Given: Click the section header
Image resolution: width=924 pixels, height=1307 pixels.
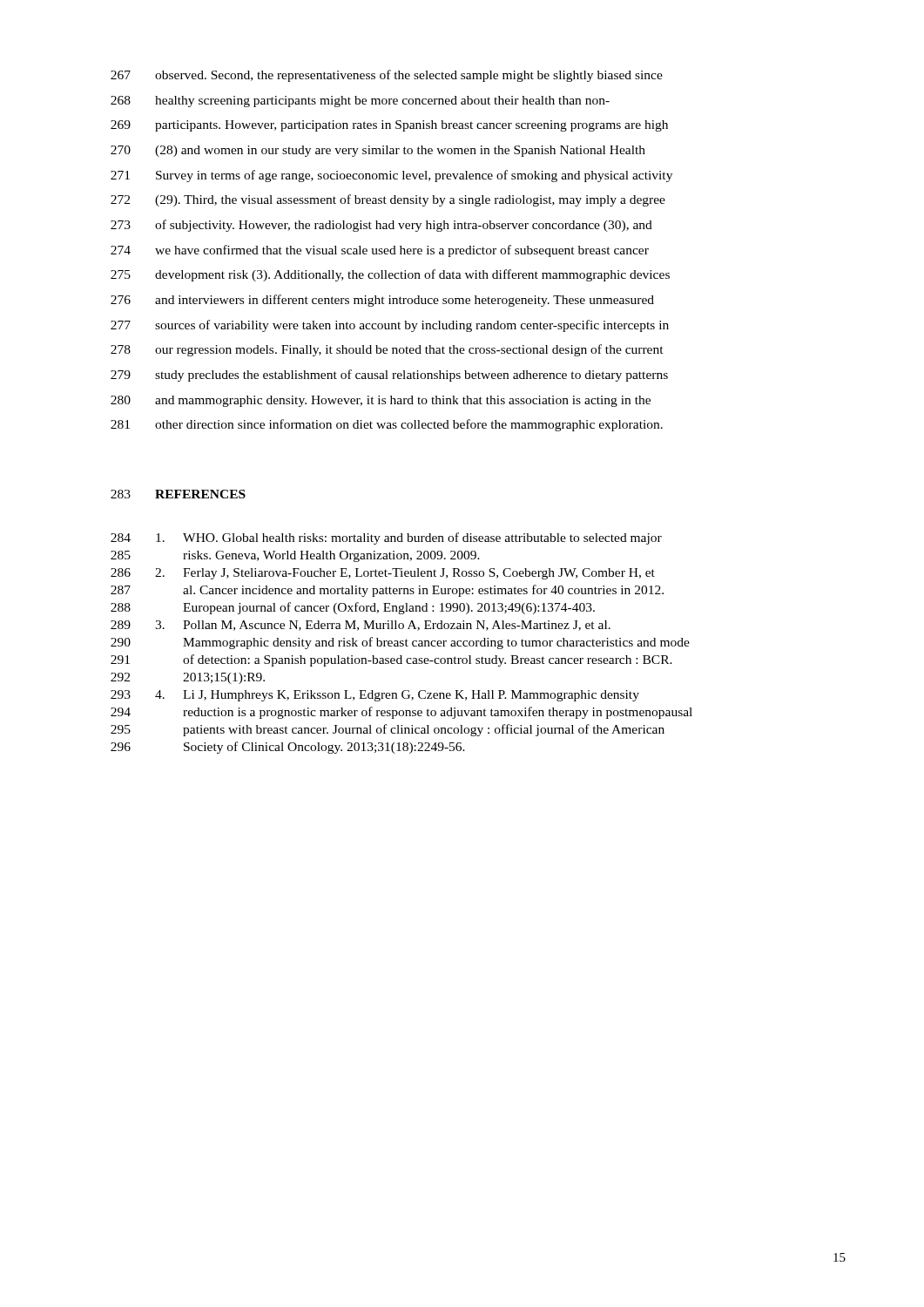Looking at the screenshot, I should click(470, 494).
